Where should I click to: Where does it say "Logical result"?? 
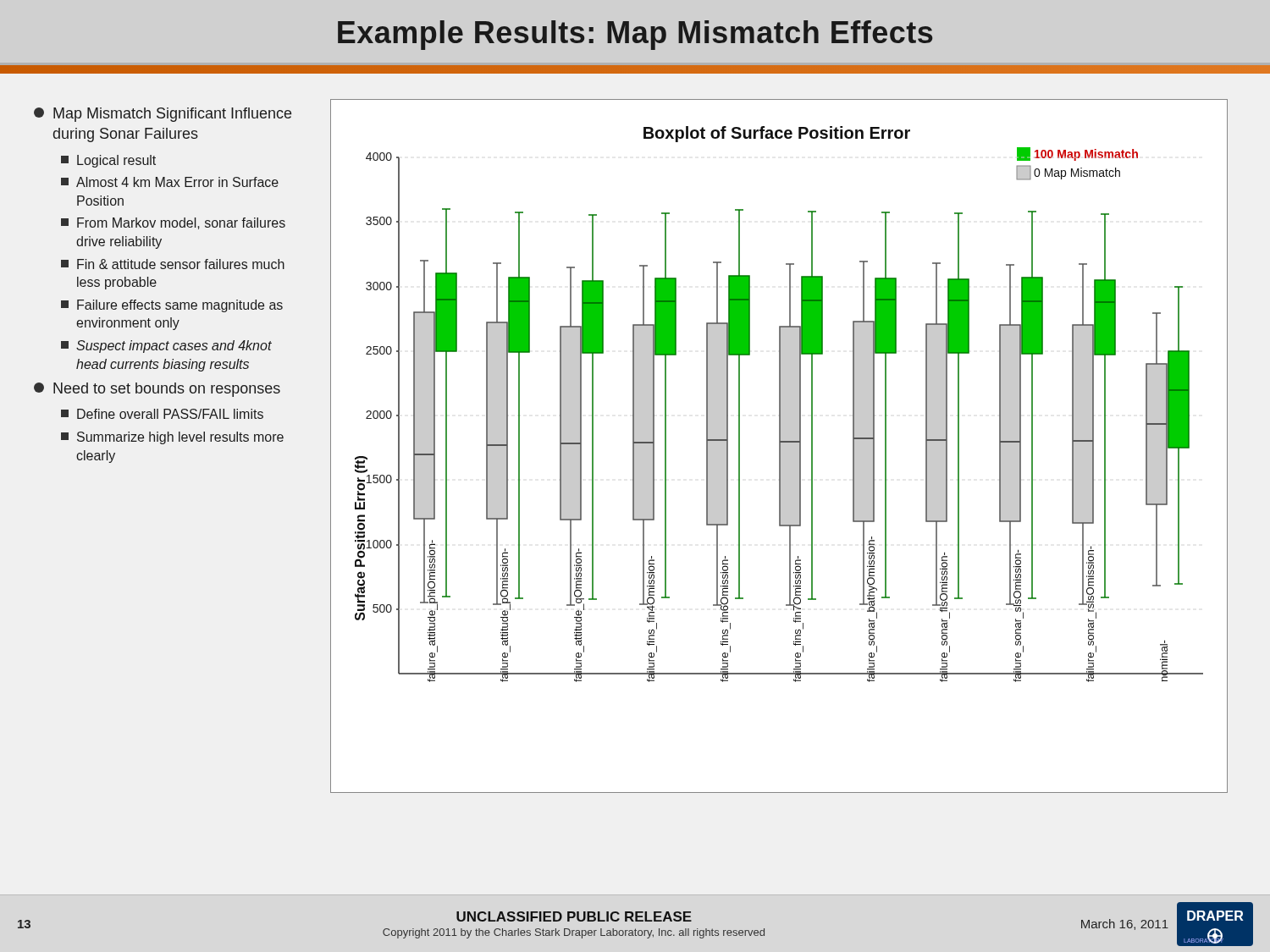[x=109, y=160]
